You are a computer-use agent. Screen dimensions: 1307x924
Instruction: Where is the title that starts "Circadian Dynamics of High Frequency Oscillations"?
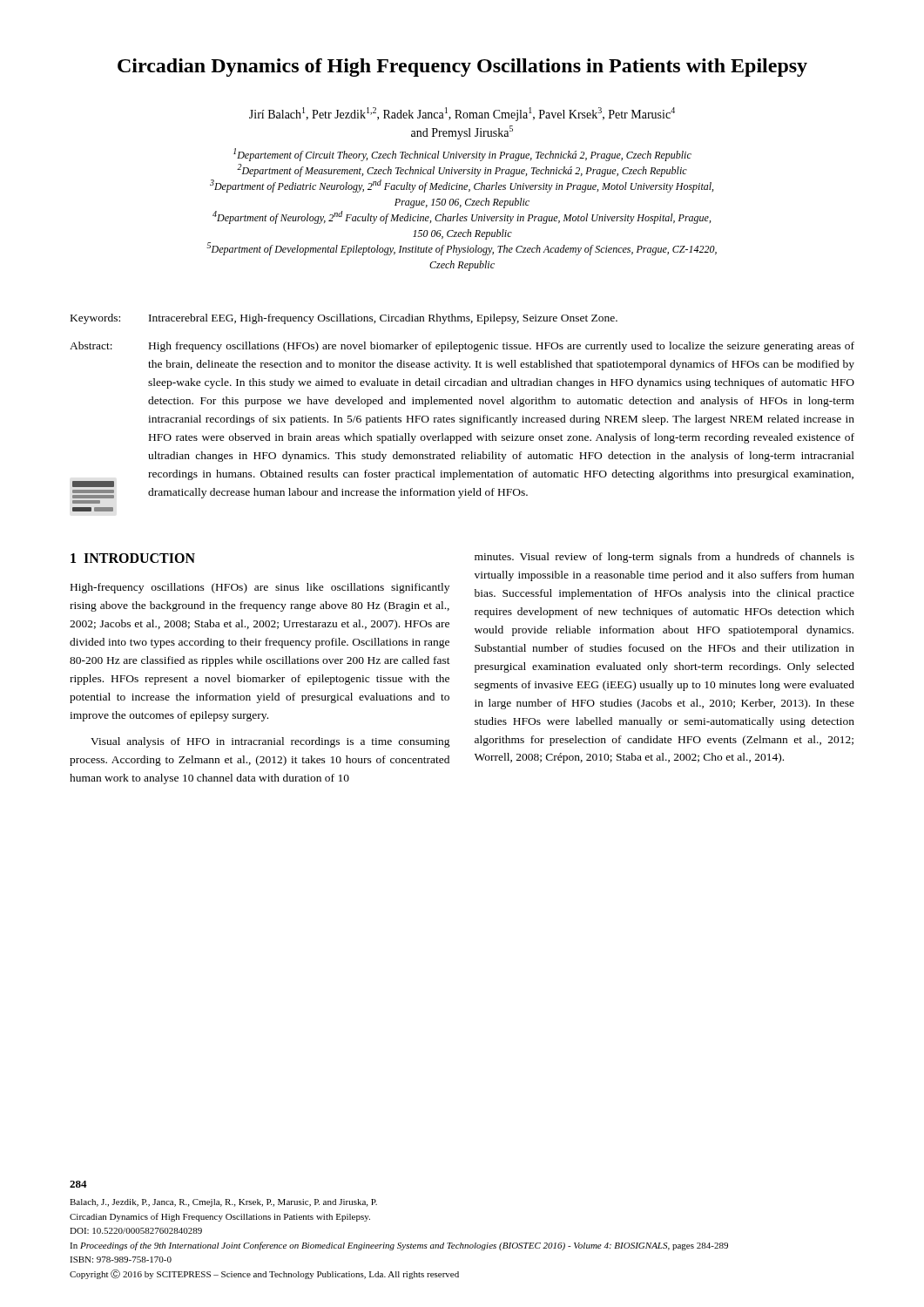[462, 66]
